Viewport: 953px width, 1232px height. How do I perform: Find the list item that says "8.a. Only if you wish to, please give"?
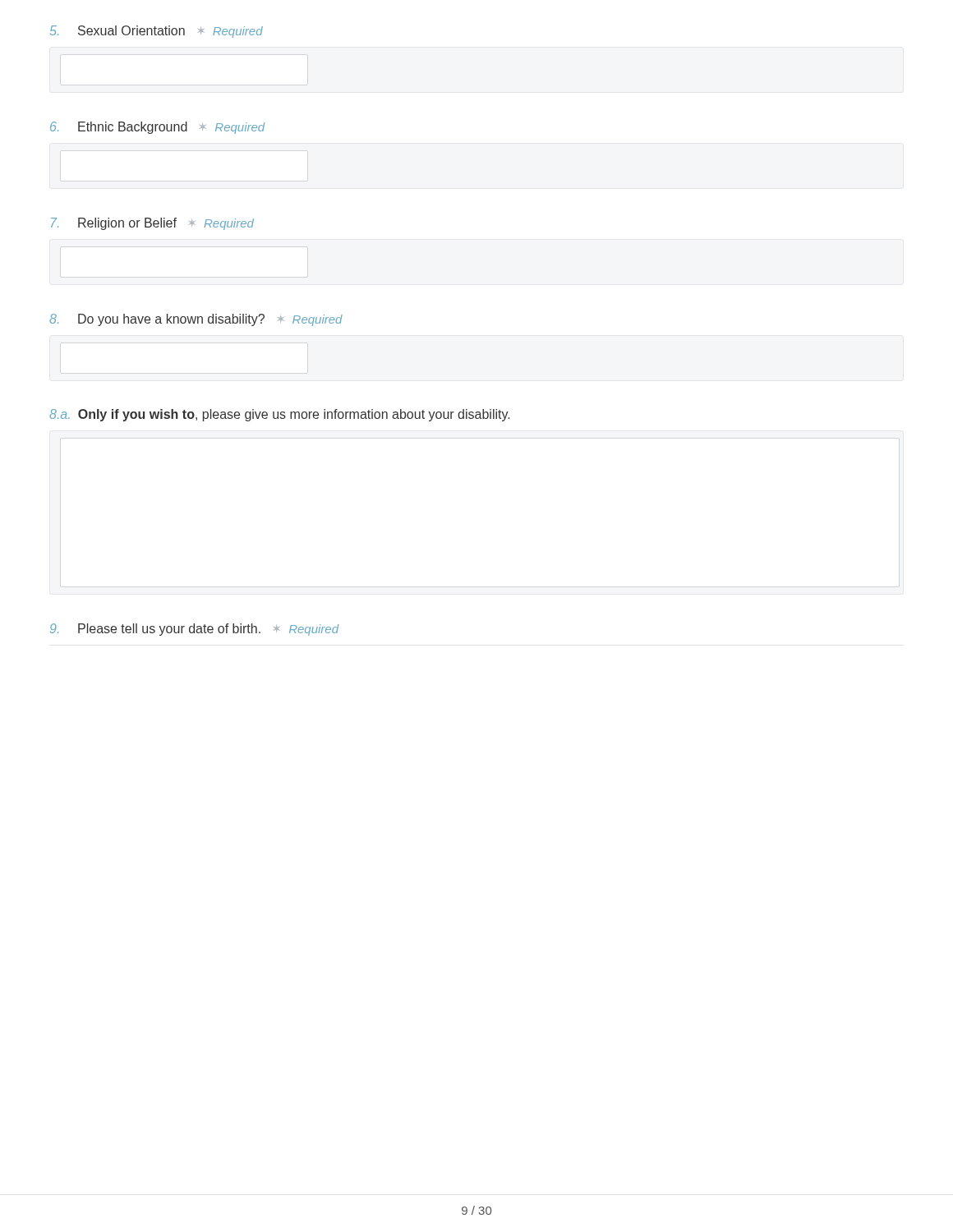279,415
